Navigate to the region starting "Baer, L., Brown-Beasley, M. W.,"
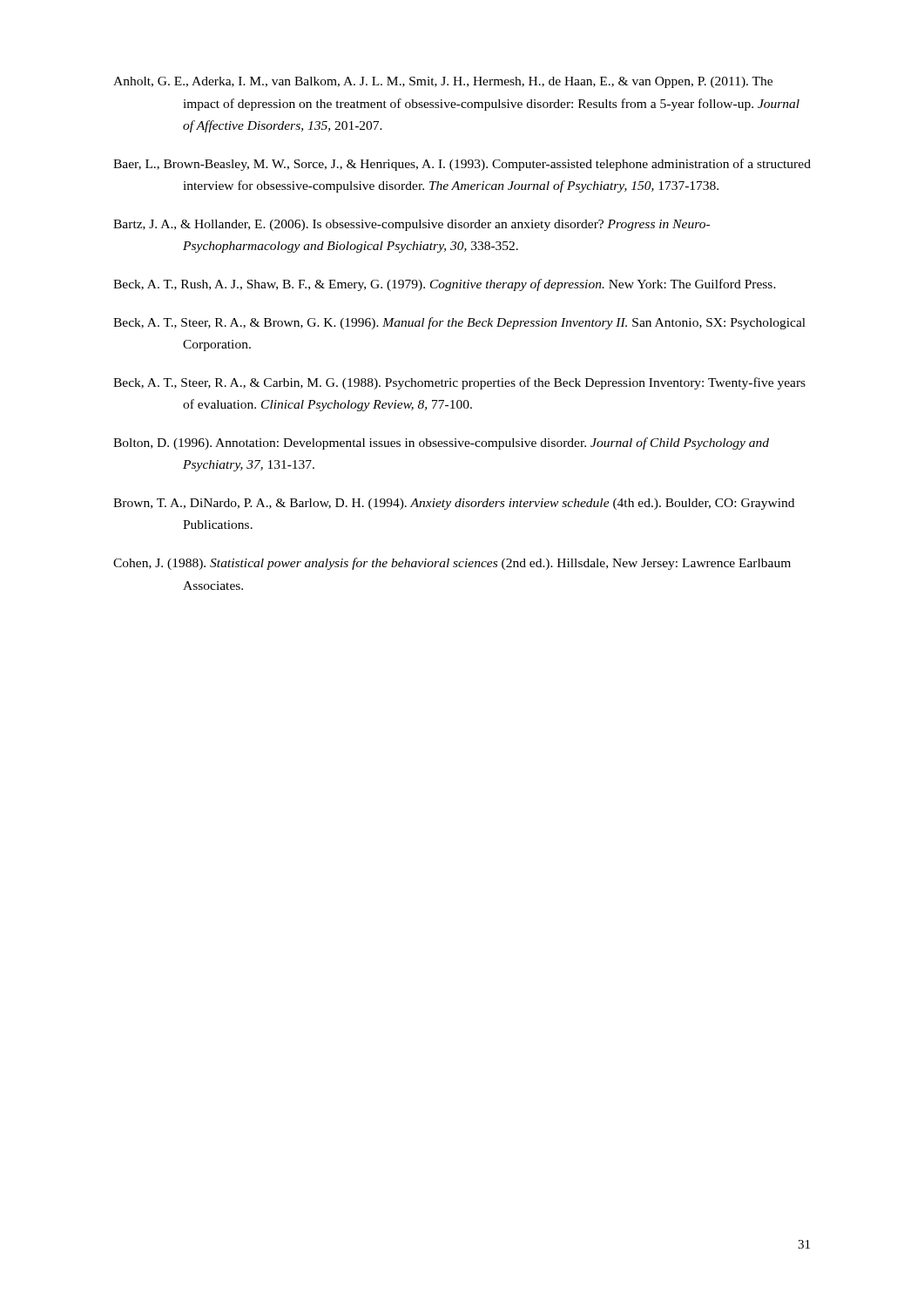 [x=462, y=174]
